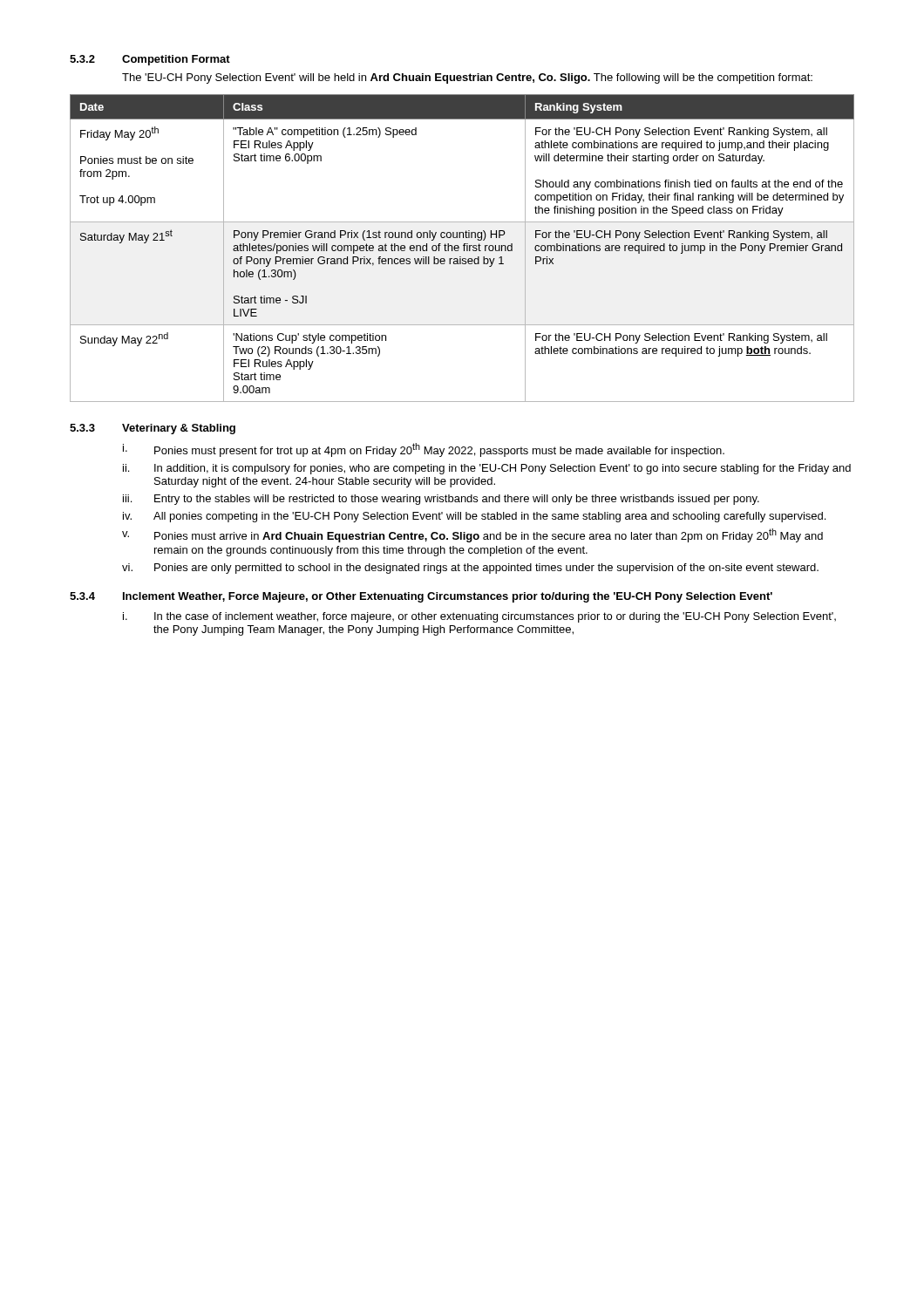Screen dimensions: 1308x924
Task: Select the table that reads "'Nations Cup' style"
Action: [462, 248]
